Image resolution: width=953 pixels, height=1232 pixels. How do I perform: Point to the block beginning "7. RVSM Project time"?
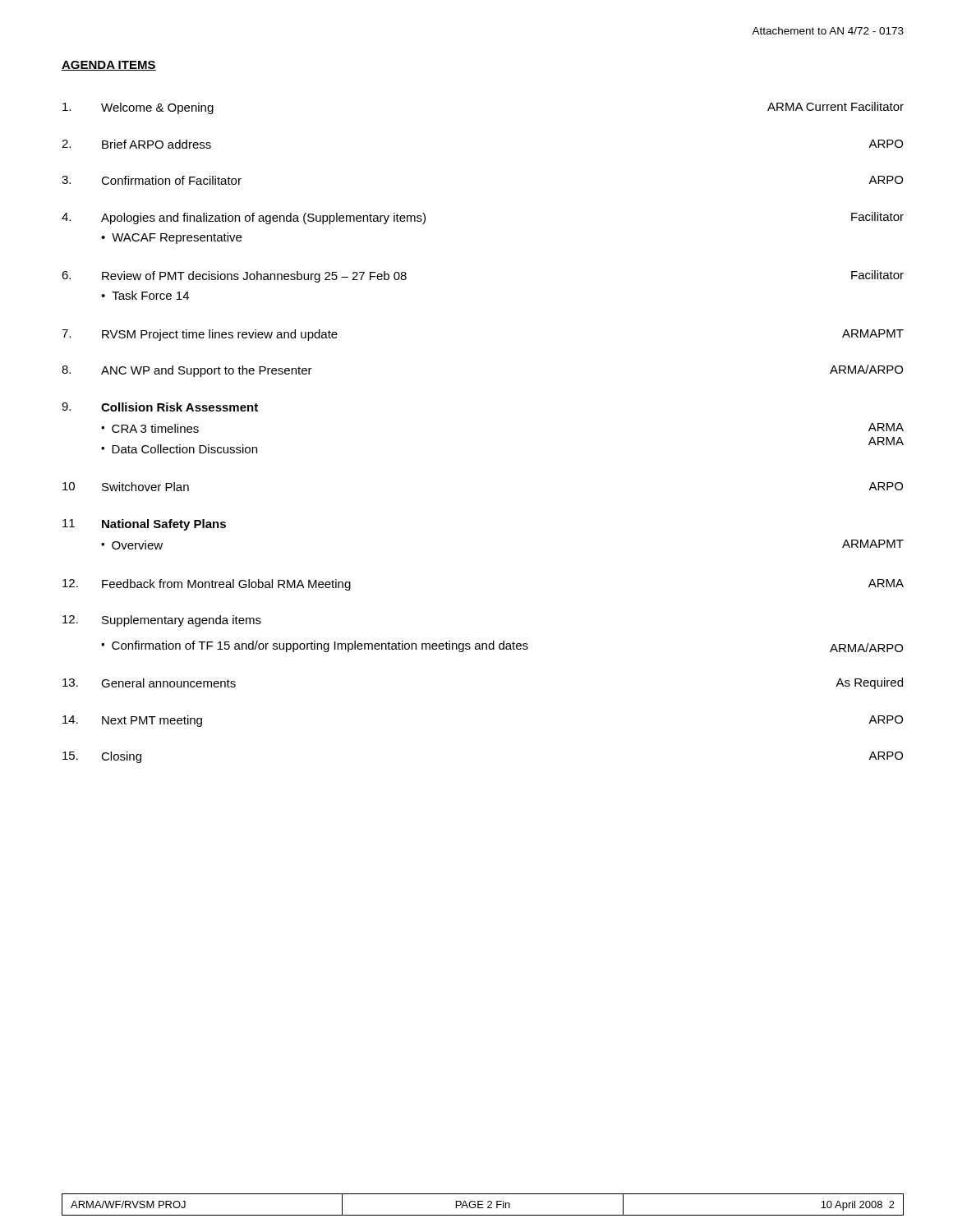click(216, 335)
